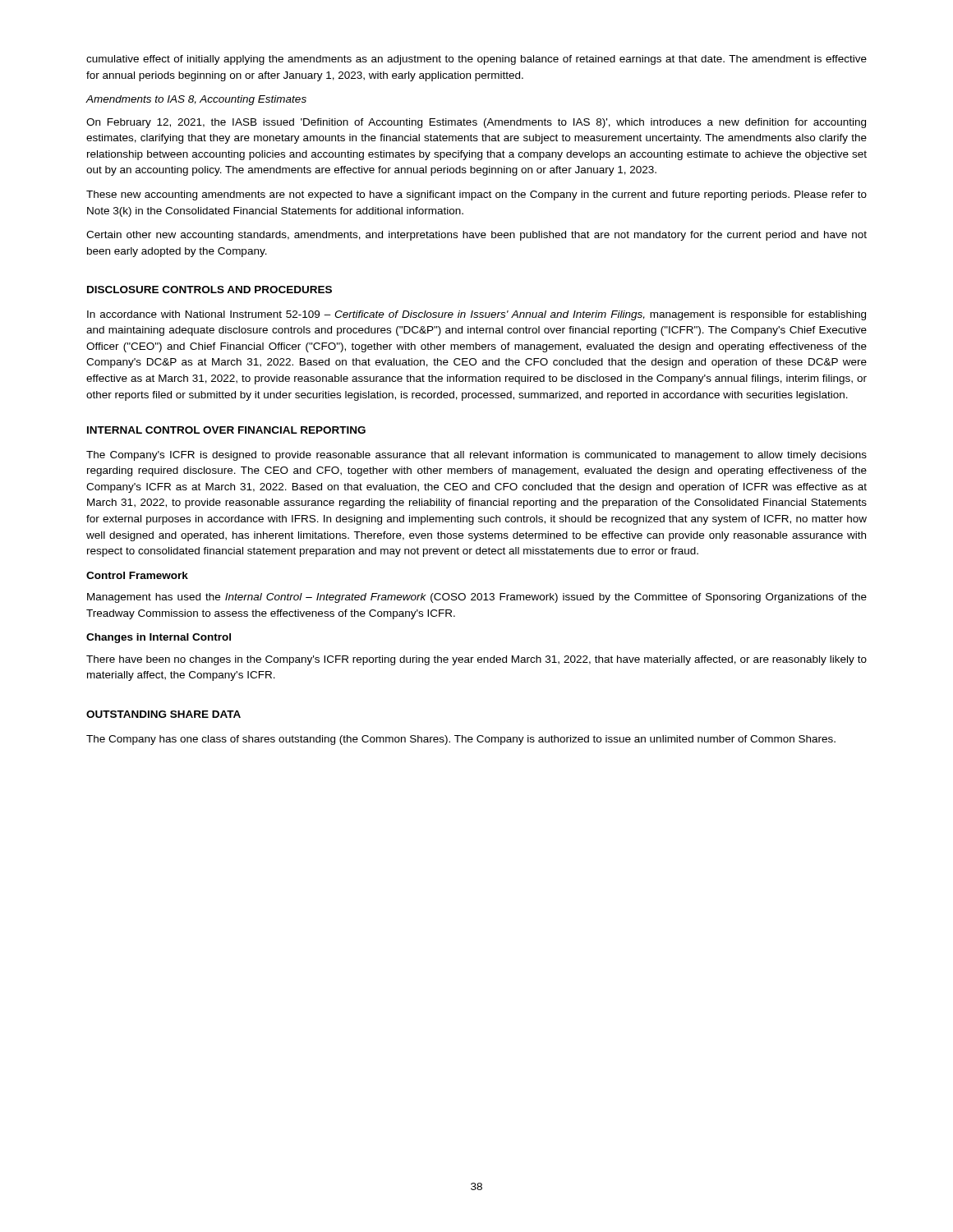This screenshot has height=1232, width=953.
Task: Find the region starting "OUTSTANDING SHARE DATA"
Action: [163, 714]
